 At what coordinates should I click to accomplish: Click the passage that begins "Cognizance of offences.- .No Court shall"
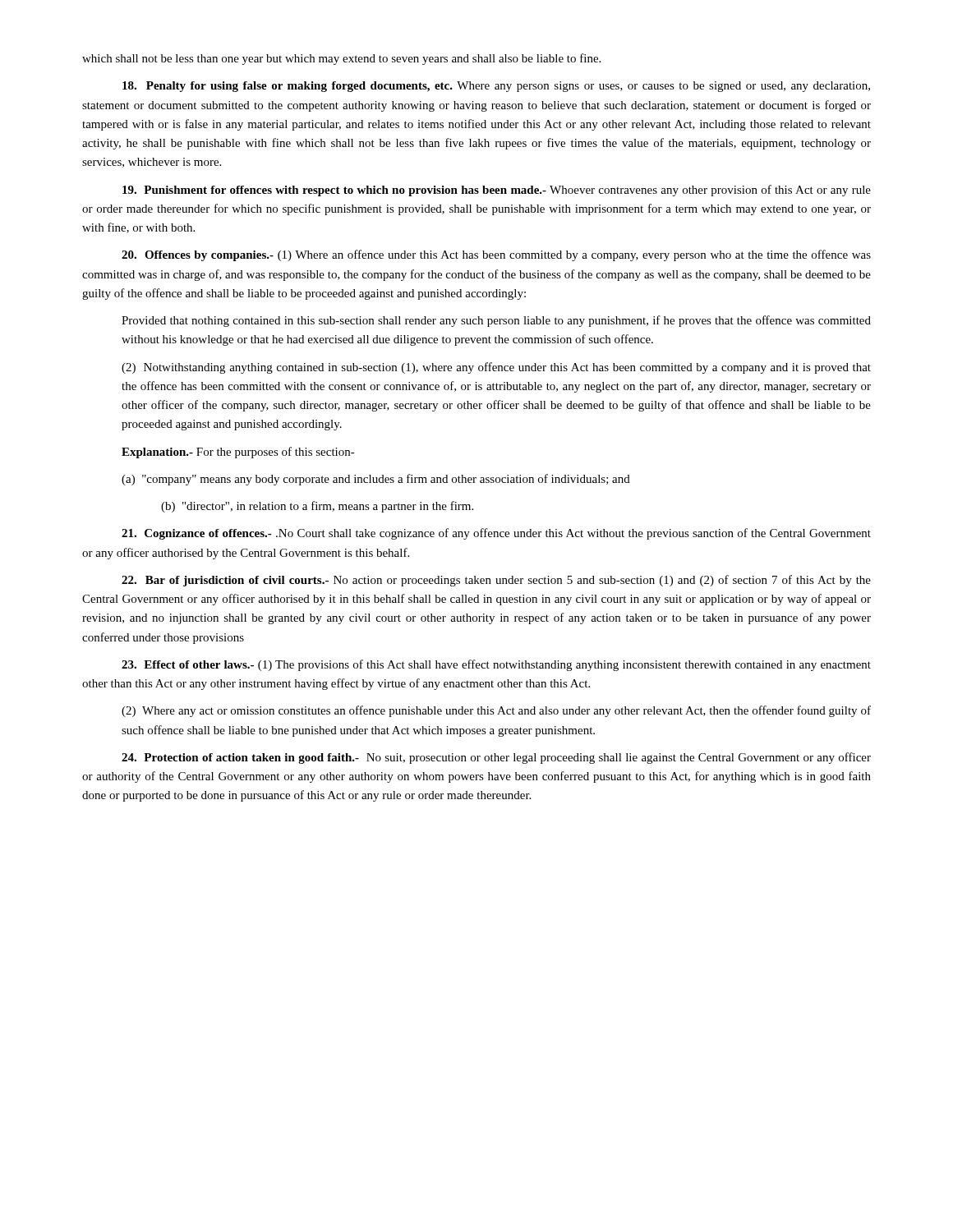tap(476, 543)
